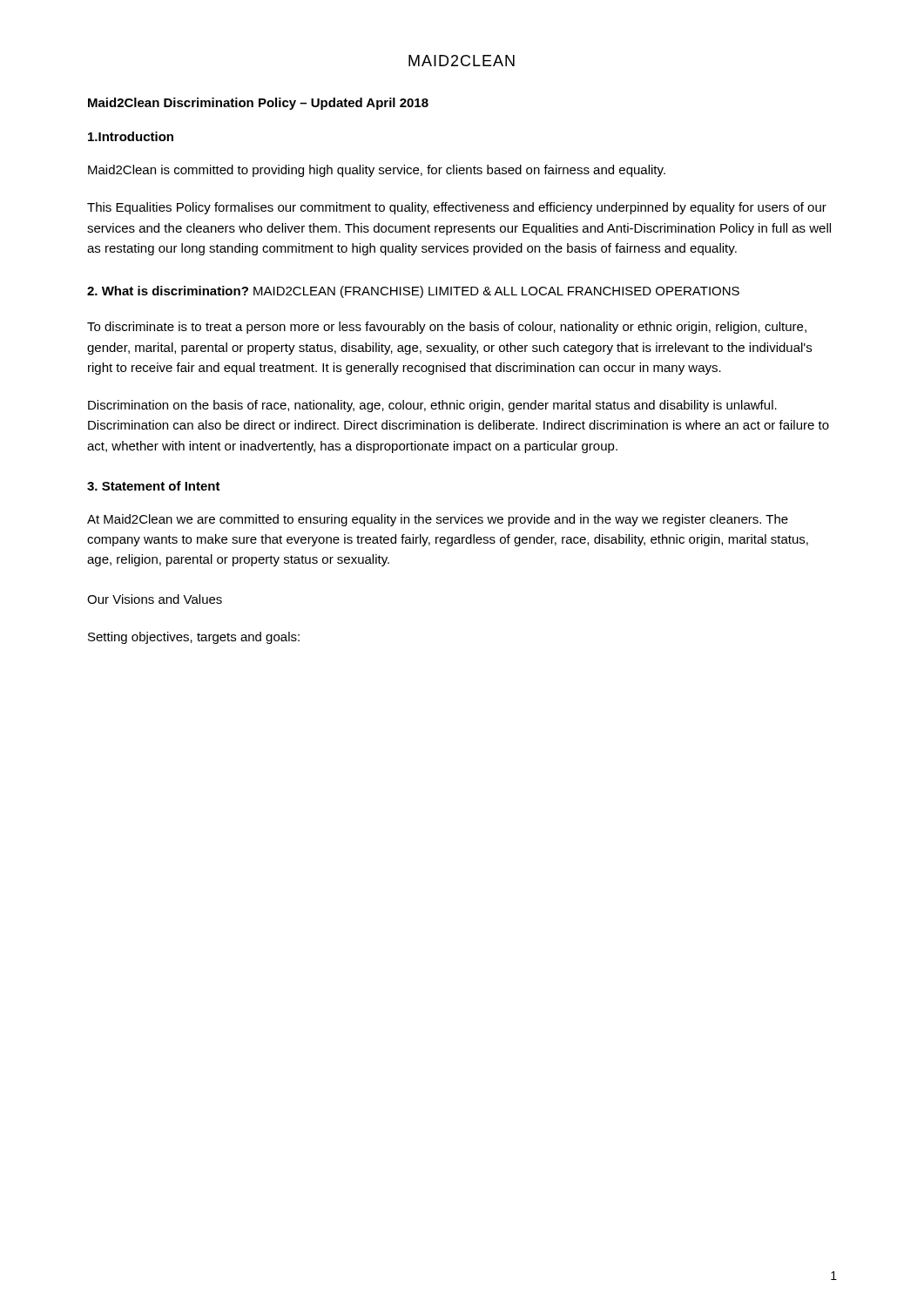
Task: Find the element starting "Maid2Clean is committed"
Action: [377, 169]
